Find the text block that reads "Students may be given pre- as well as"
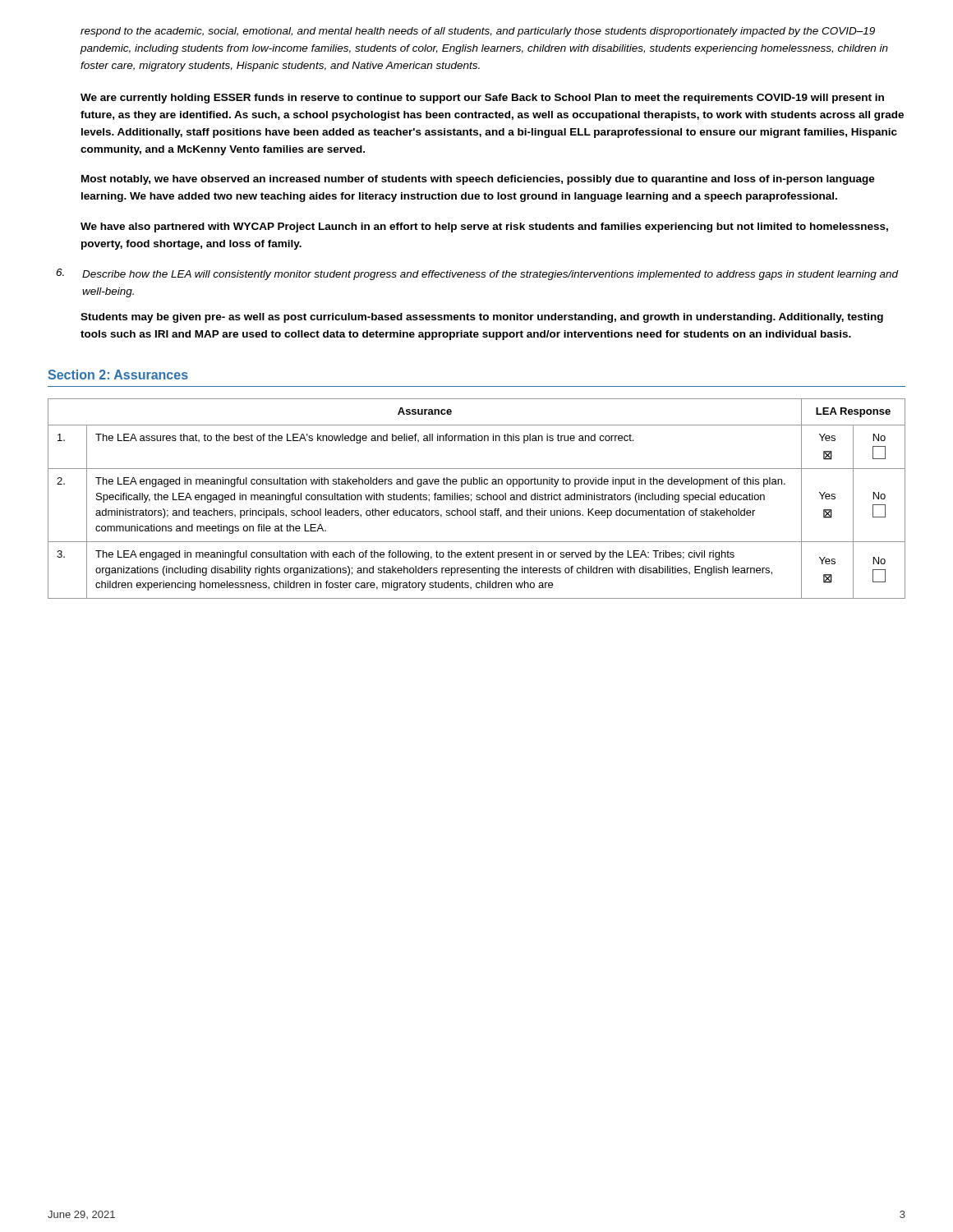Image resolution: width=953 pixels, height=1232 pixels. tap(482, 325)
